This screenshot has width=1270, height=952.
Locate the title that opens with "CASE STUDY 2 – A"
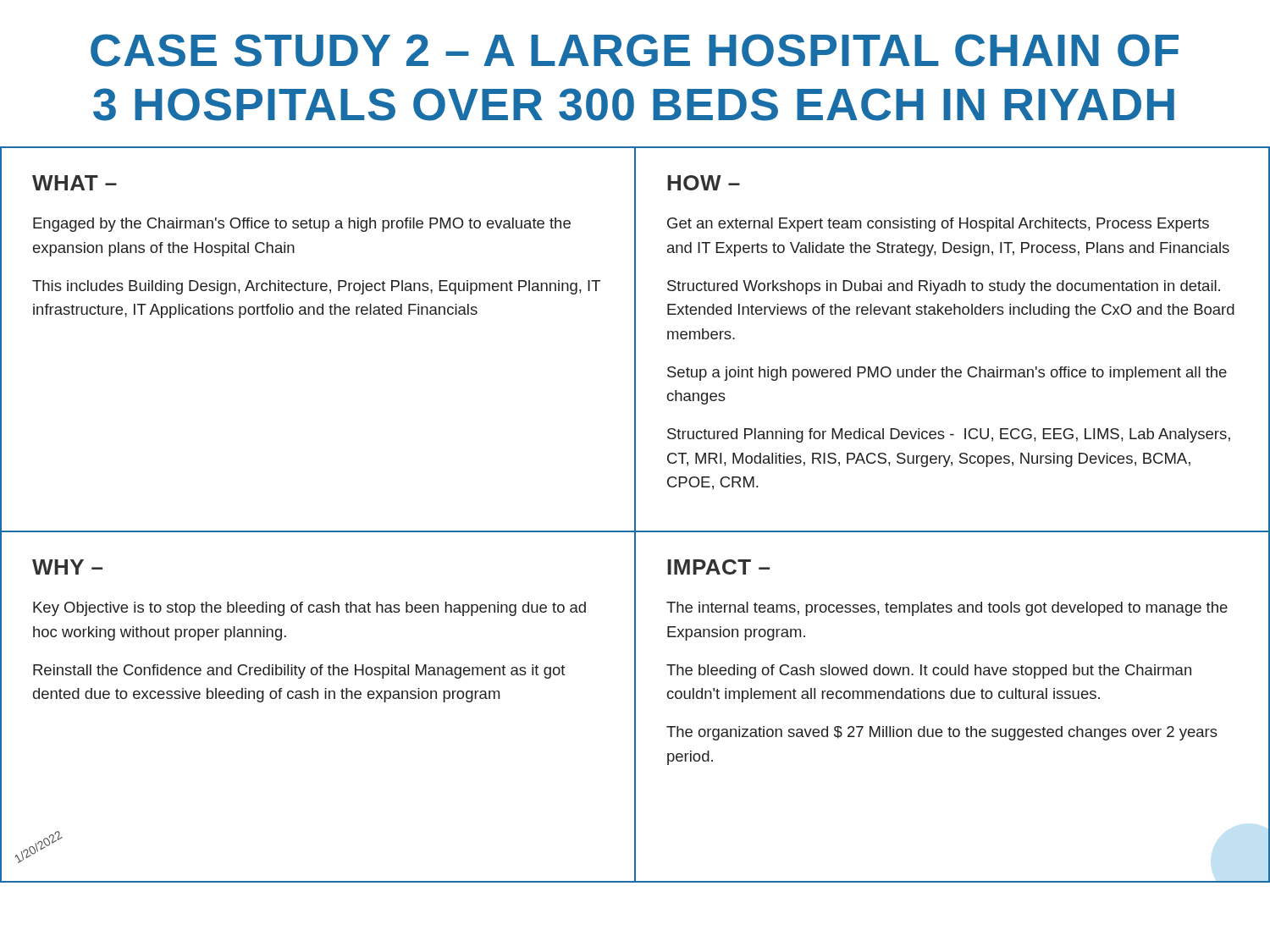pyautogui.click(x=635, y=78)
